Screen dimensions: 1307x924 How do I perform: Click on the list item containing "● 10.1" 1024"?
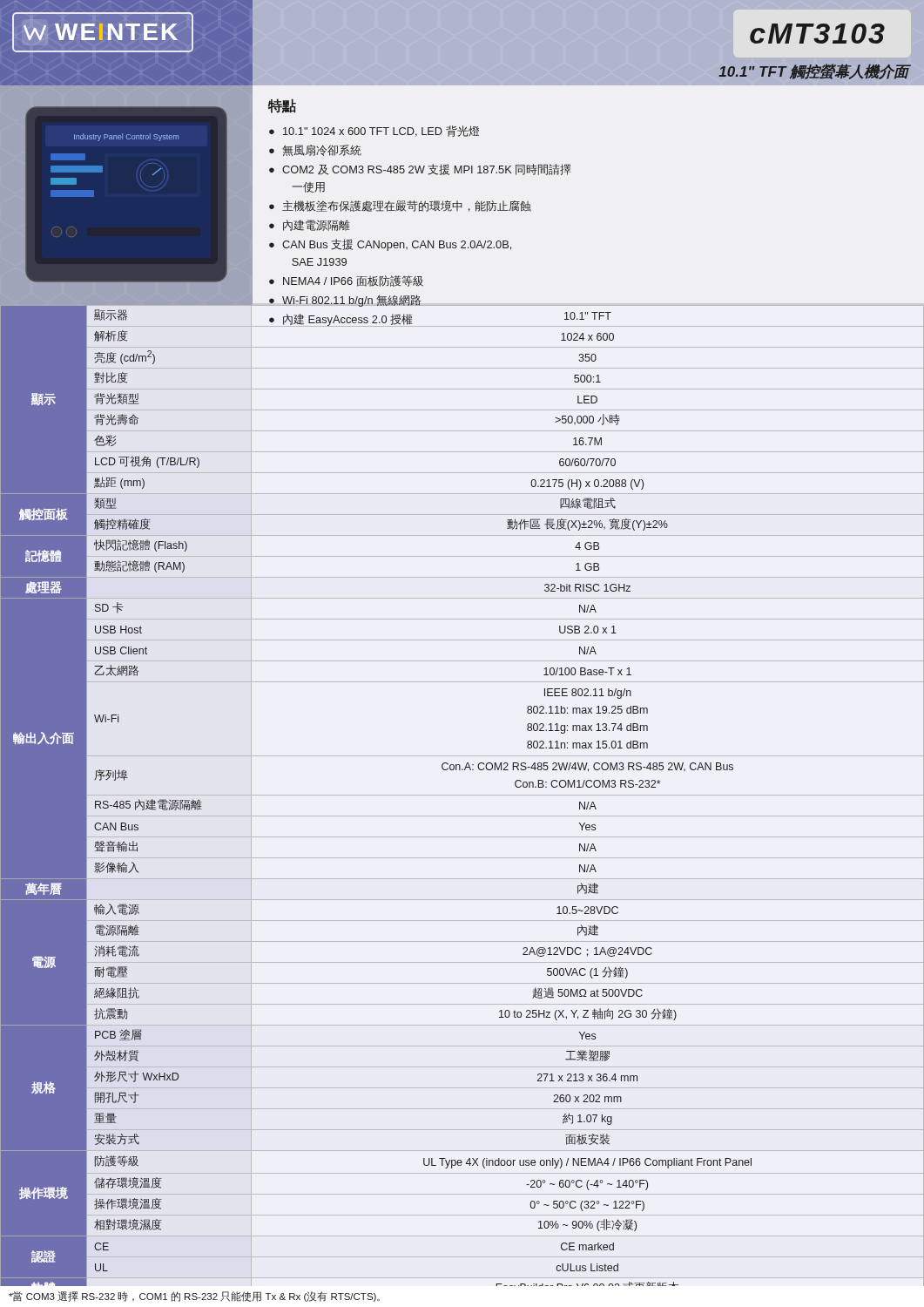click(374, 132)
